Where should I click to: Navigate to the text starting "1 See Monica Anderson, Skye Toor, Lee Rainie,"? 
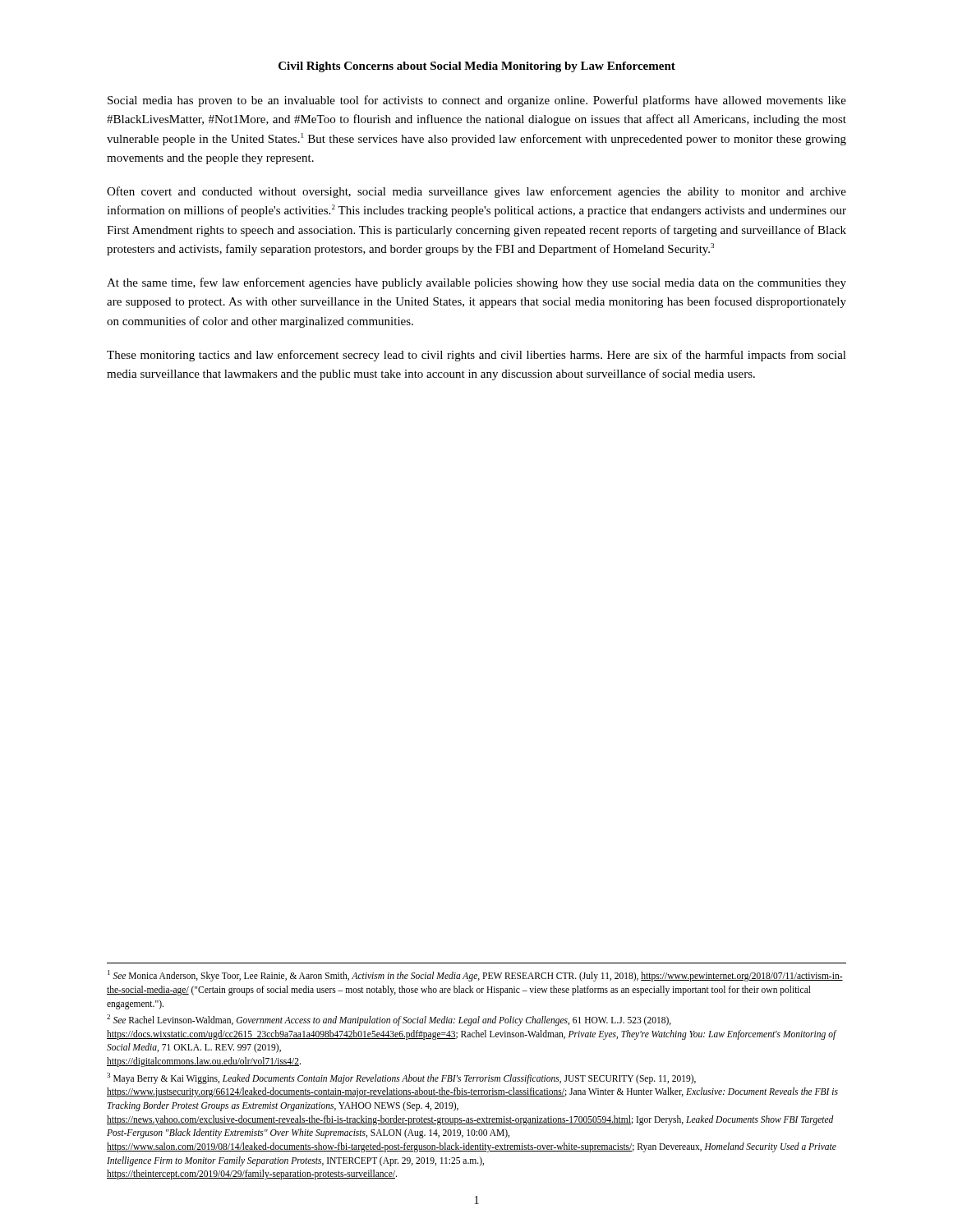[475, 988]
